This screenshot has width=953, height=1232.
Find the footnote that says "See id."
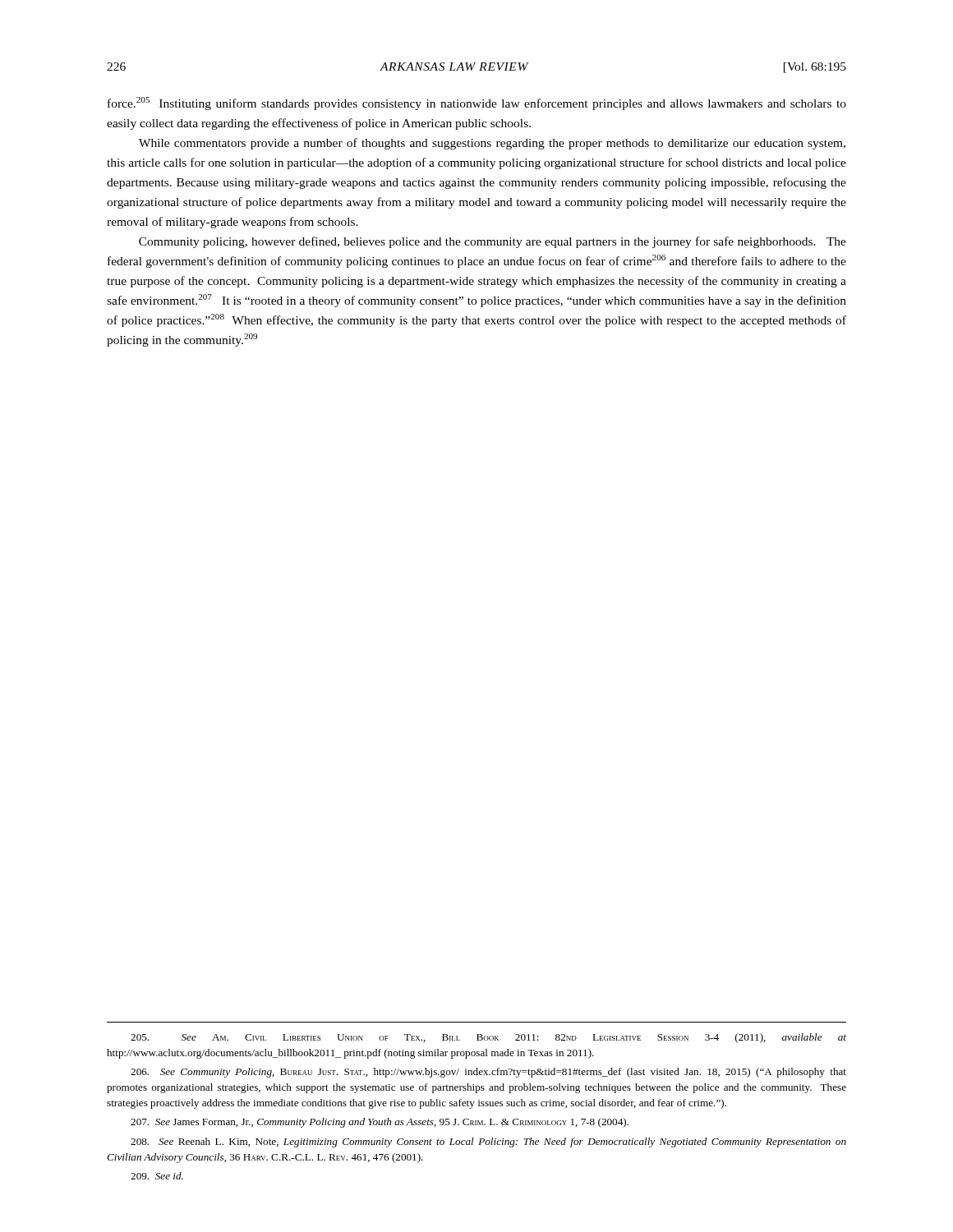(x=157, y=1176)
